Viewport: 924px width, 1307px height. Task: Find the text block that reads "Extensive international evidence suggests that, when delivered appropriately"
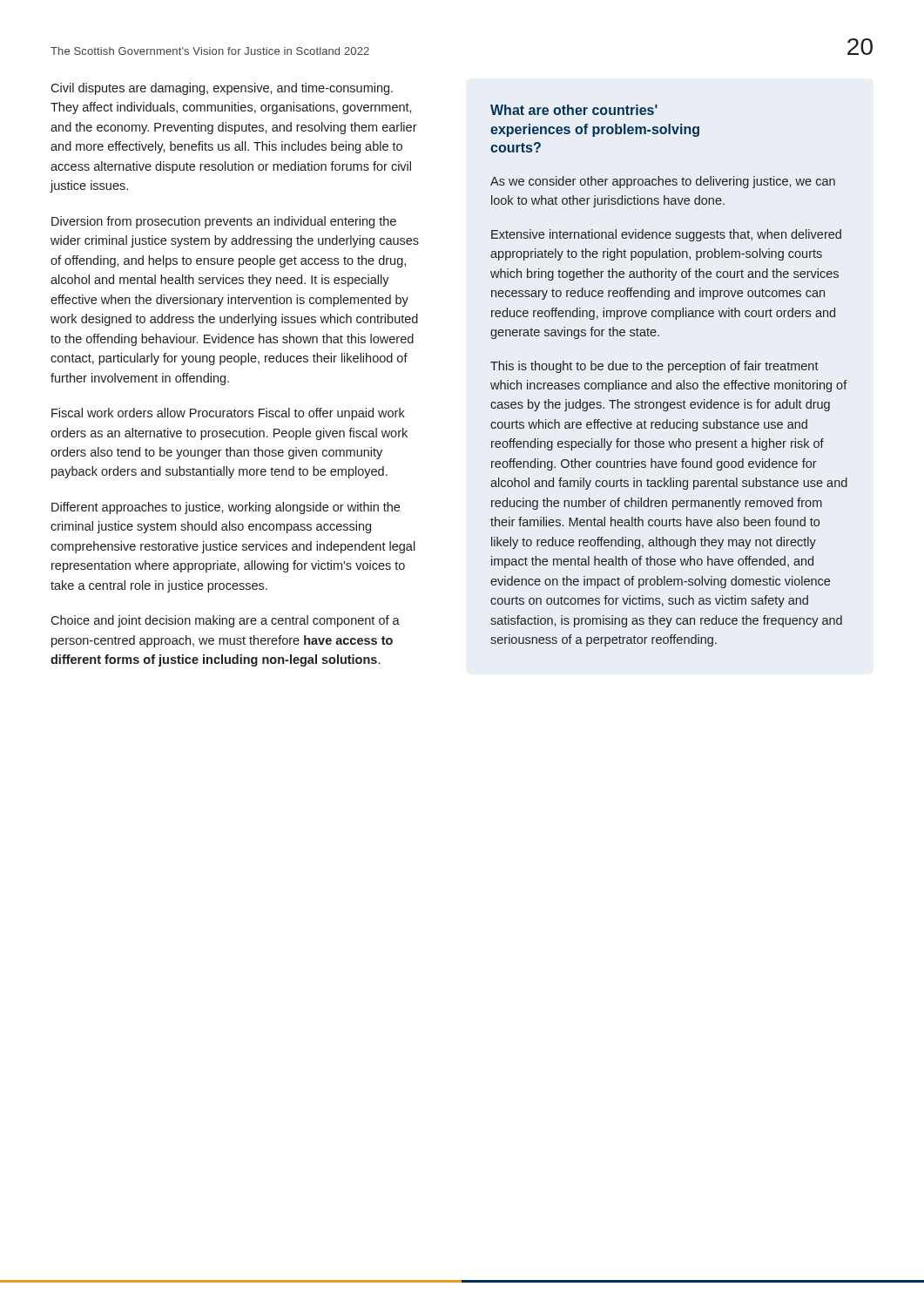666,283
